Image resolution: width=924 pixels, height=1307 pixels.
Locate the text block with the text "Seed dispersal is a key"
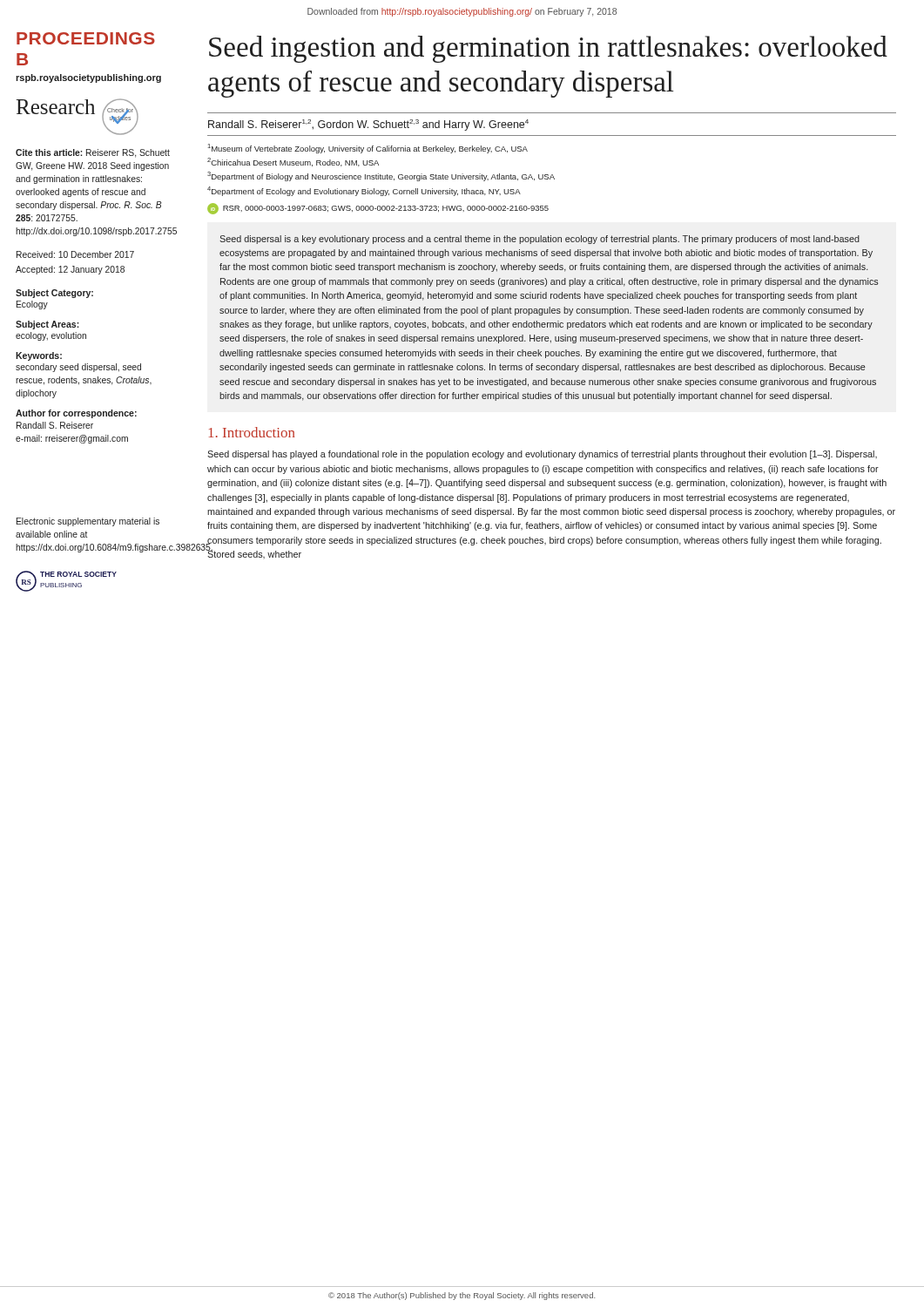549,317
